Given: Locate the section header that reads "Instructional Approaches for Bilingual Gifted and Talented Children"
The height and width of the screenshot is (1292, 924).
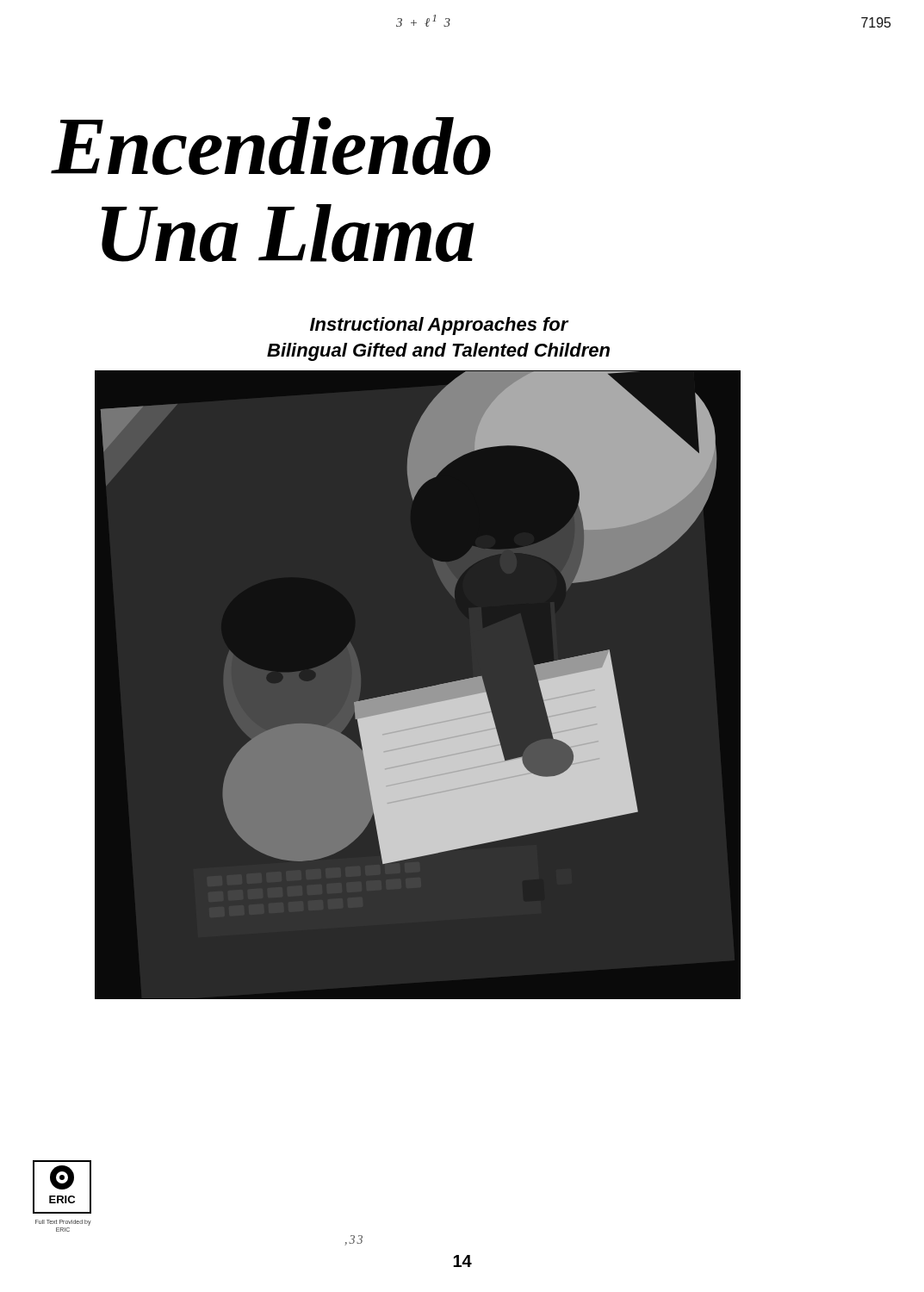Looking at the screenshot, I should click(439, 337).
